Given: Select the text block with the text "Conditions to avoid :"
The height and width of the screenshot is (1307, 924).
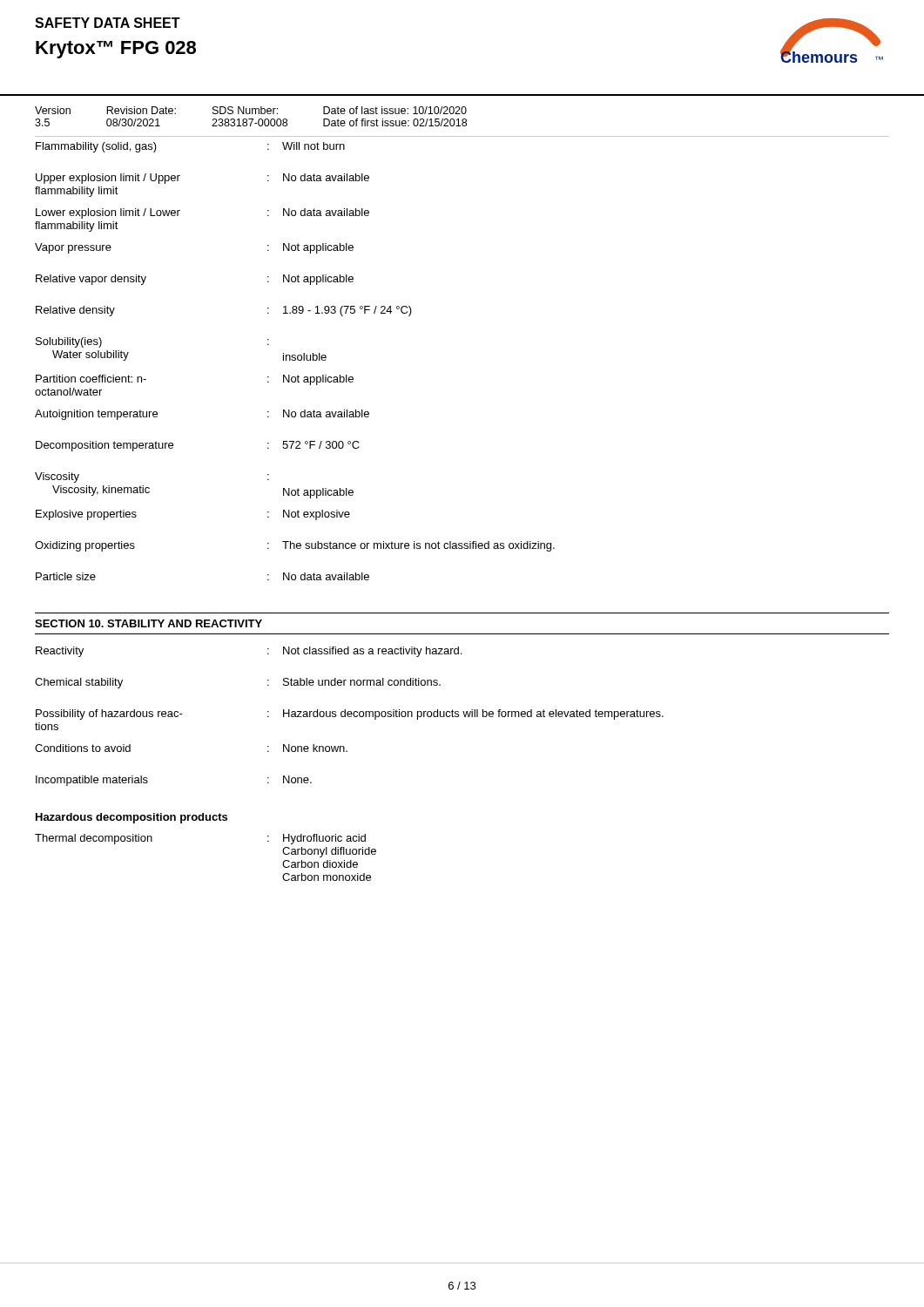Looking at the screenshot, I should click(85, 748).
